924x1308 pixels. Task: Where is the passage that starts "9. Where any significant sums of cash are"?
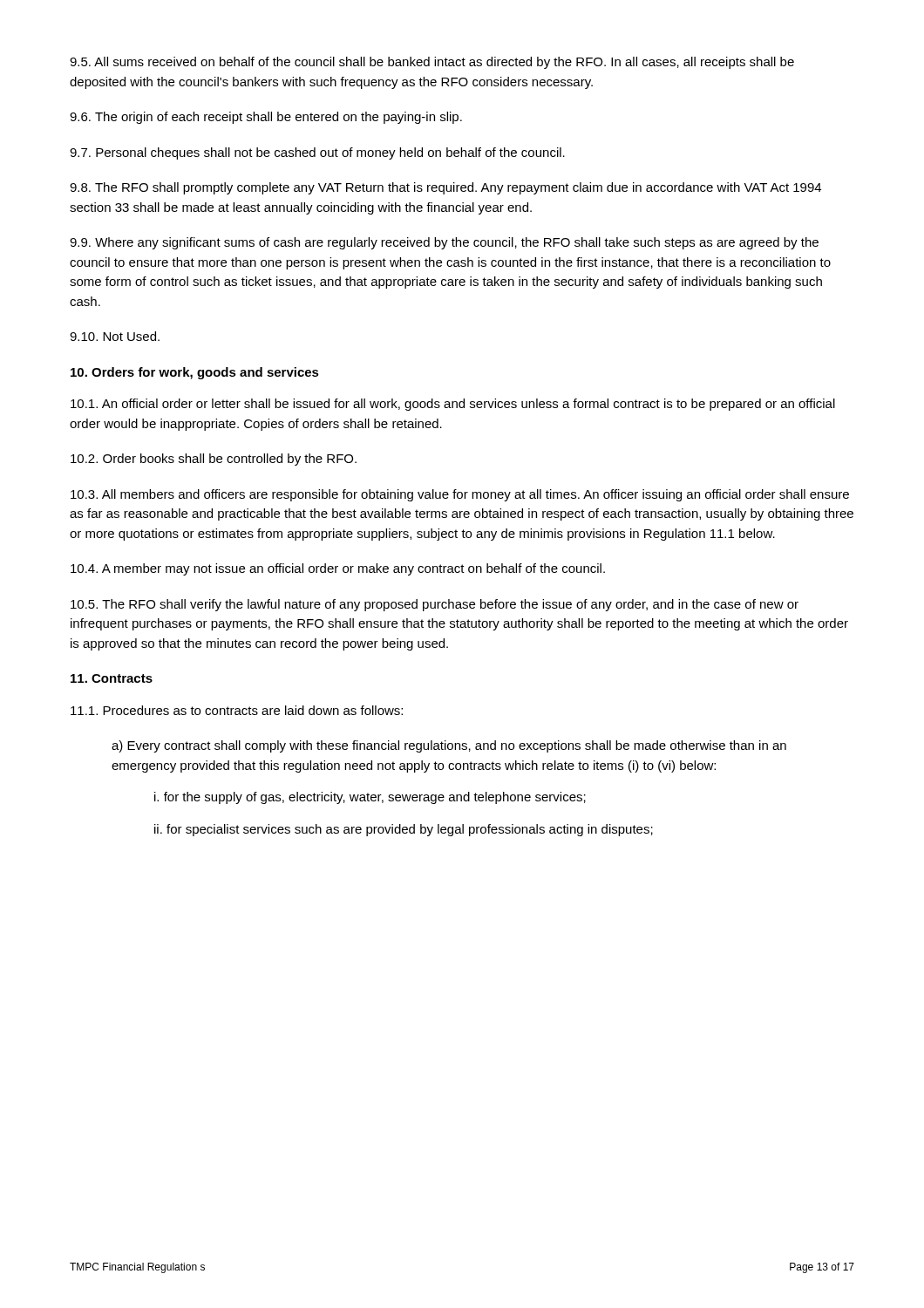pos(450,271)
